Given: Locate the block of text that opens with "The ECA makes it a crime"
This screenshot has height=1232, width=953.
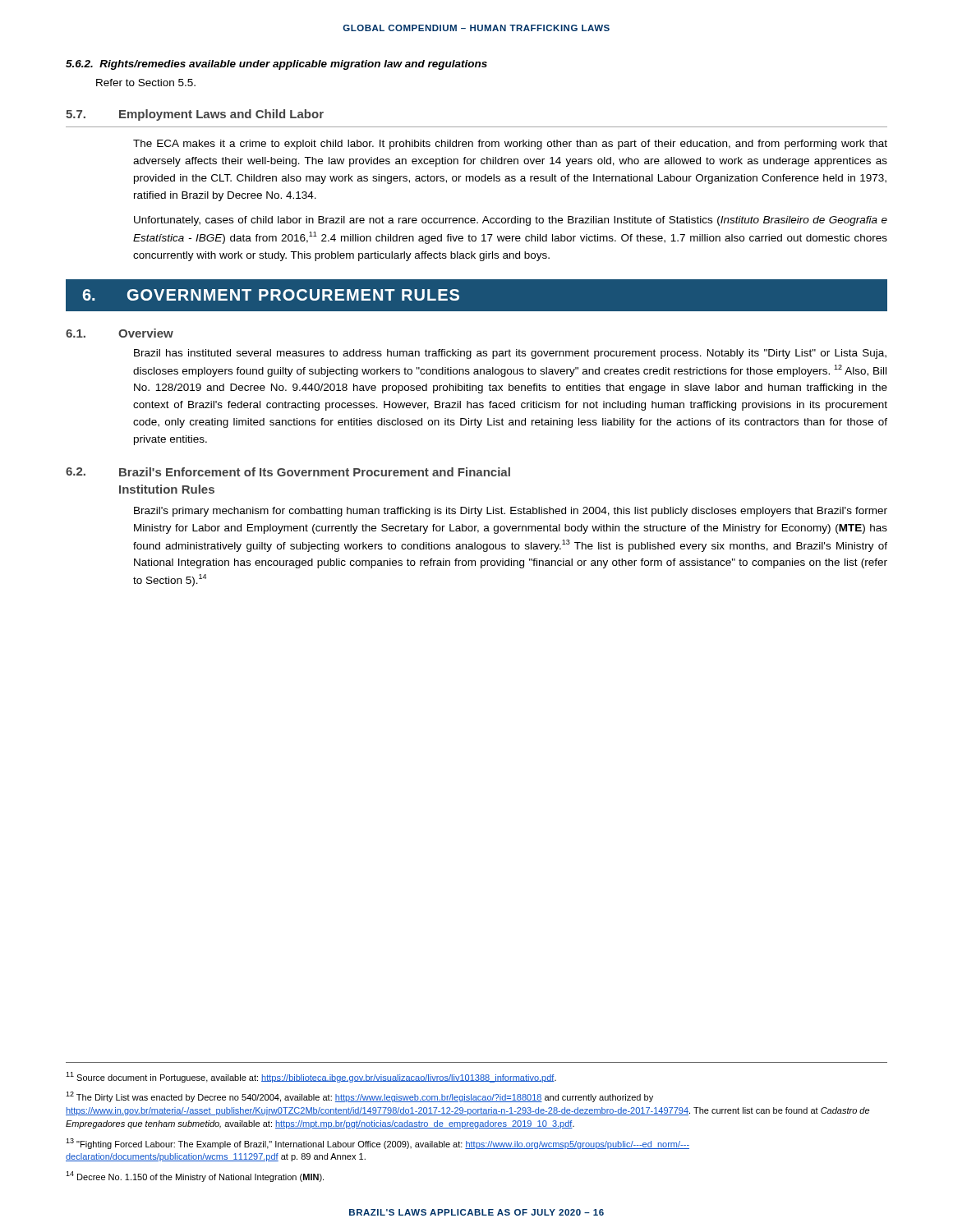Looking at the screenshot, I should pos(510,169).
